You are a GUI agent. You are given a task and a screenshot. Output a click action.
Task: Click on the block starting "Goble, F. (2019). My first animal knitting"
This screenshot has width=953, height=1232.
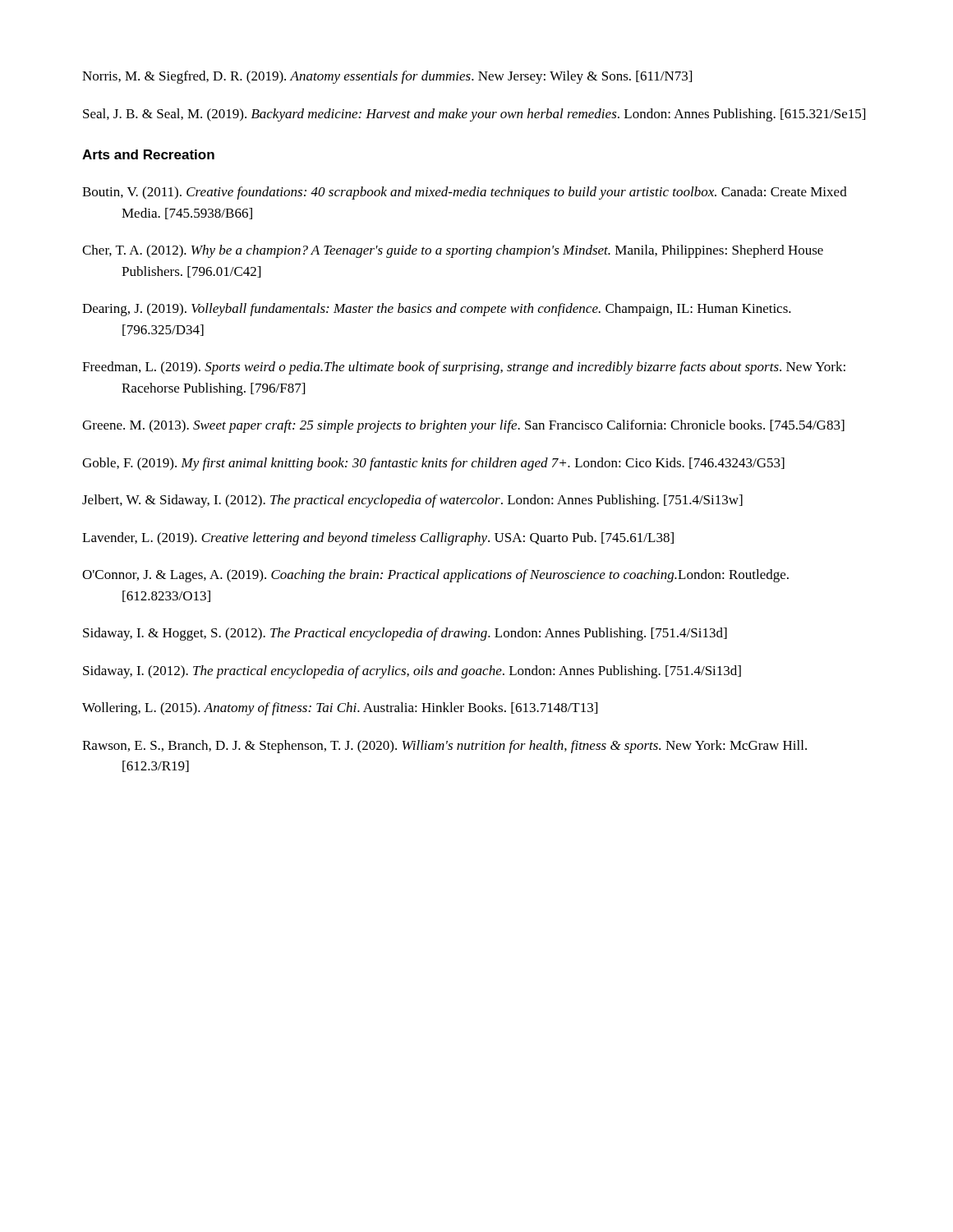point(434,462)
